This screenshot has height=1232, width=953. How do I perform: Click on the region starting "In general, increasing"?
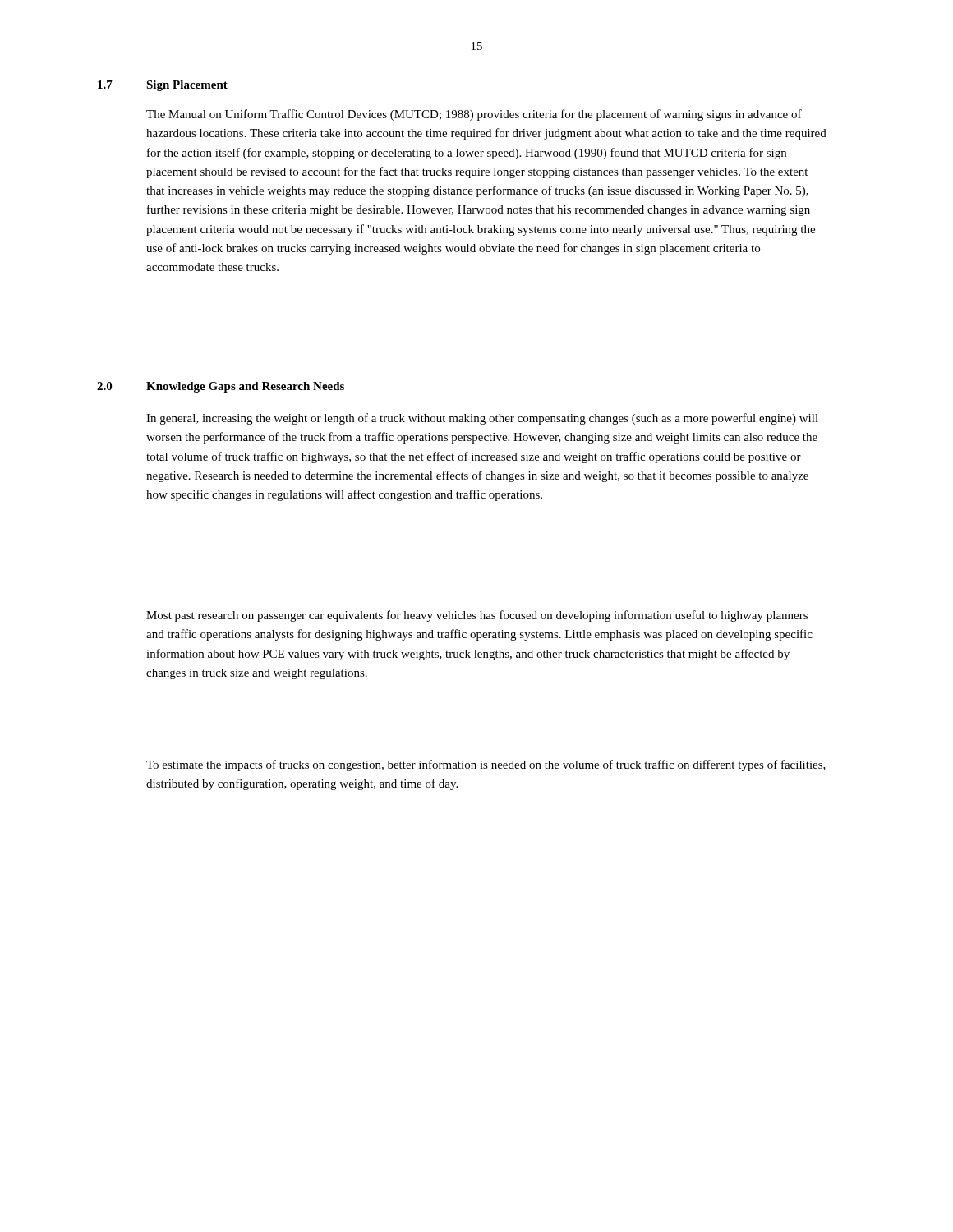pyautogui.click(x=482, y=456)
